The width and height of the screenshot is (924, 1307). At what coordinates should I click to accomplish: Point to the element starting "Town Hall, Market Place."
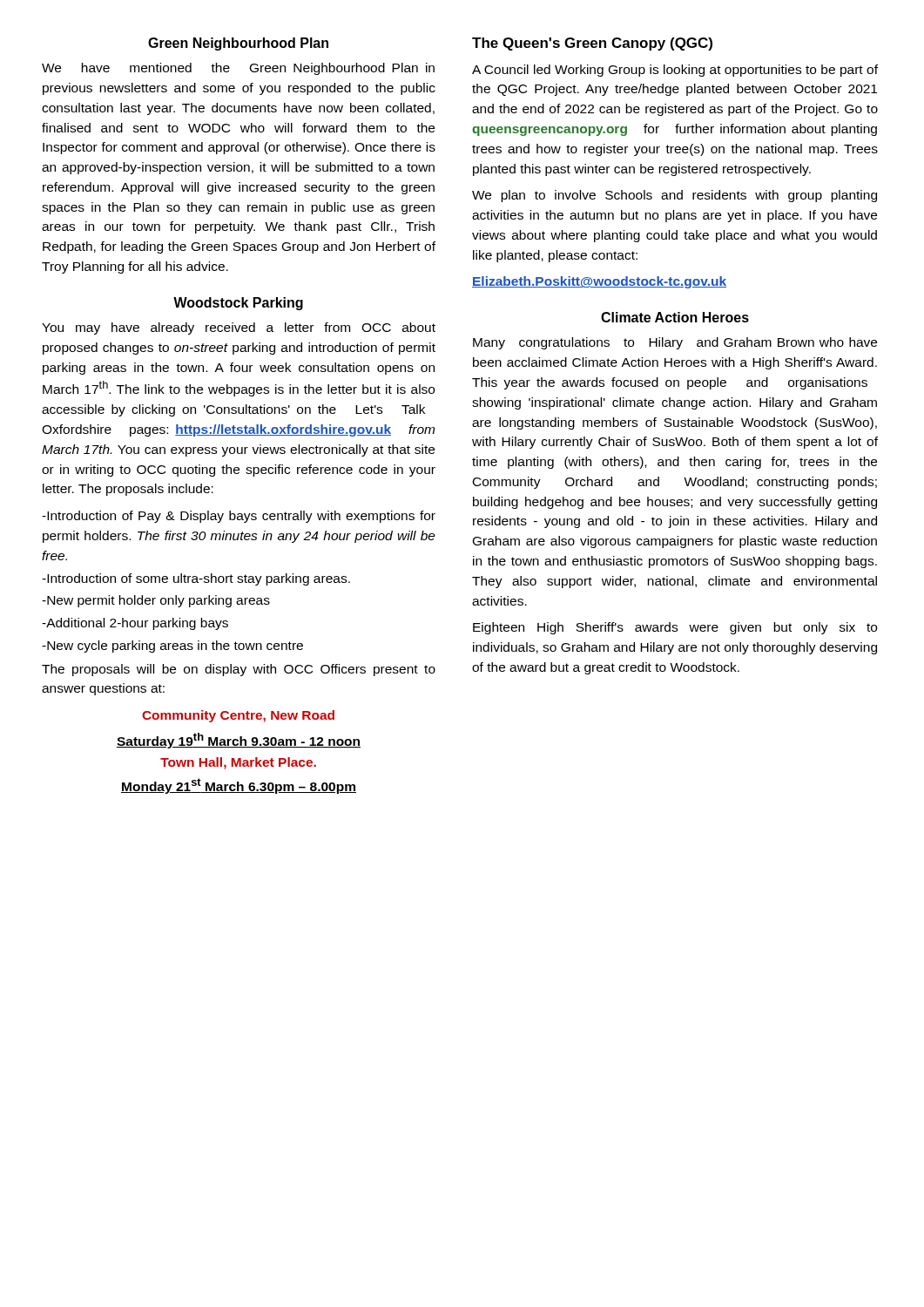point(239,762)
